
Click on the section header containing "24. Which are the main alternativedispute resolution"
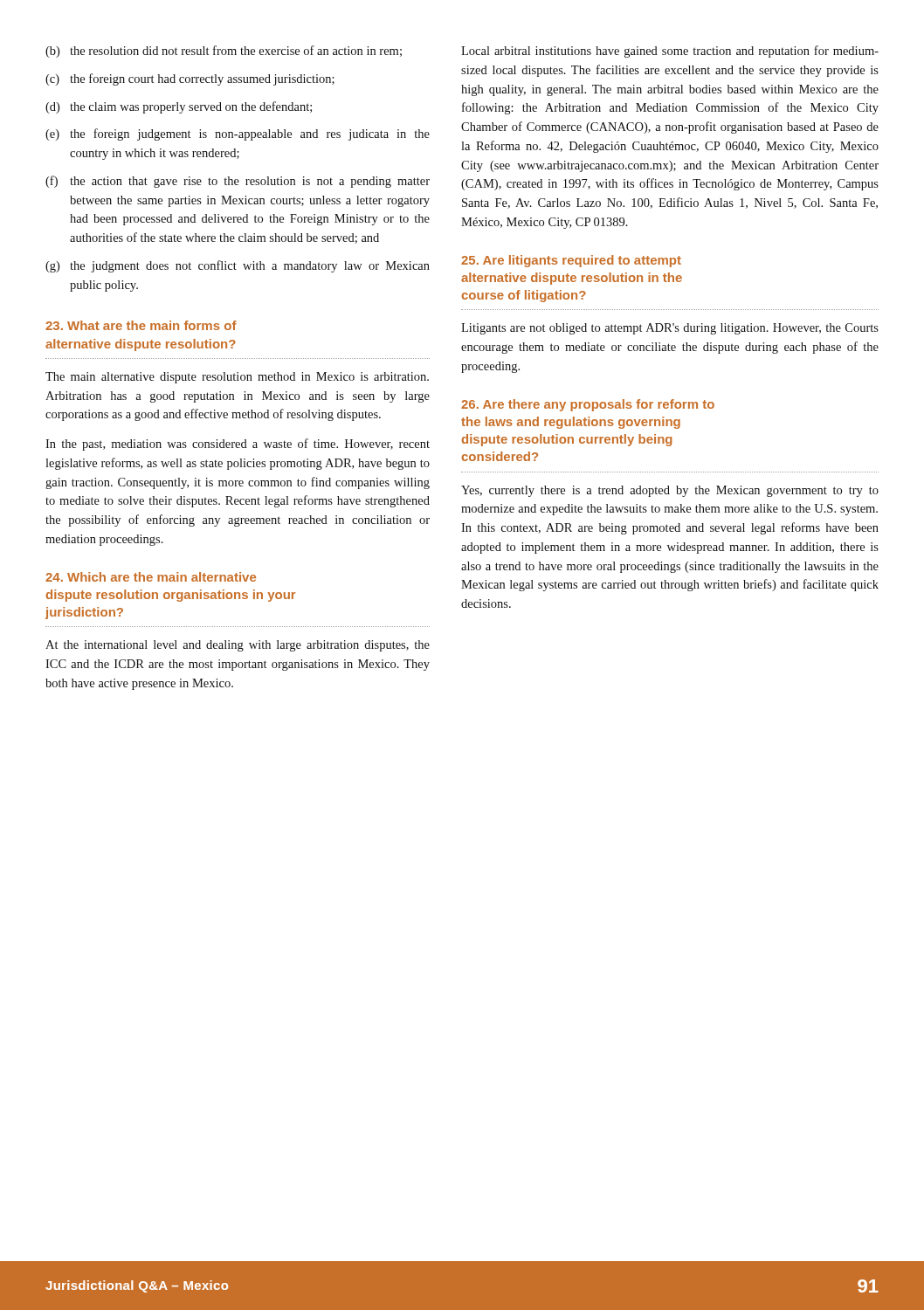click(x=171, y=594)
